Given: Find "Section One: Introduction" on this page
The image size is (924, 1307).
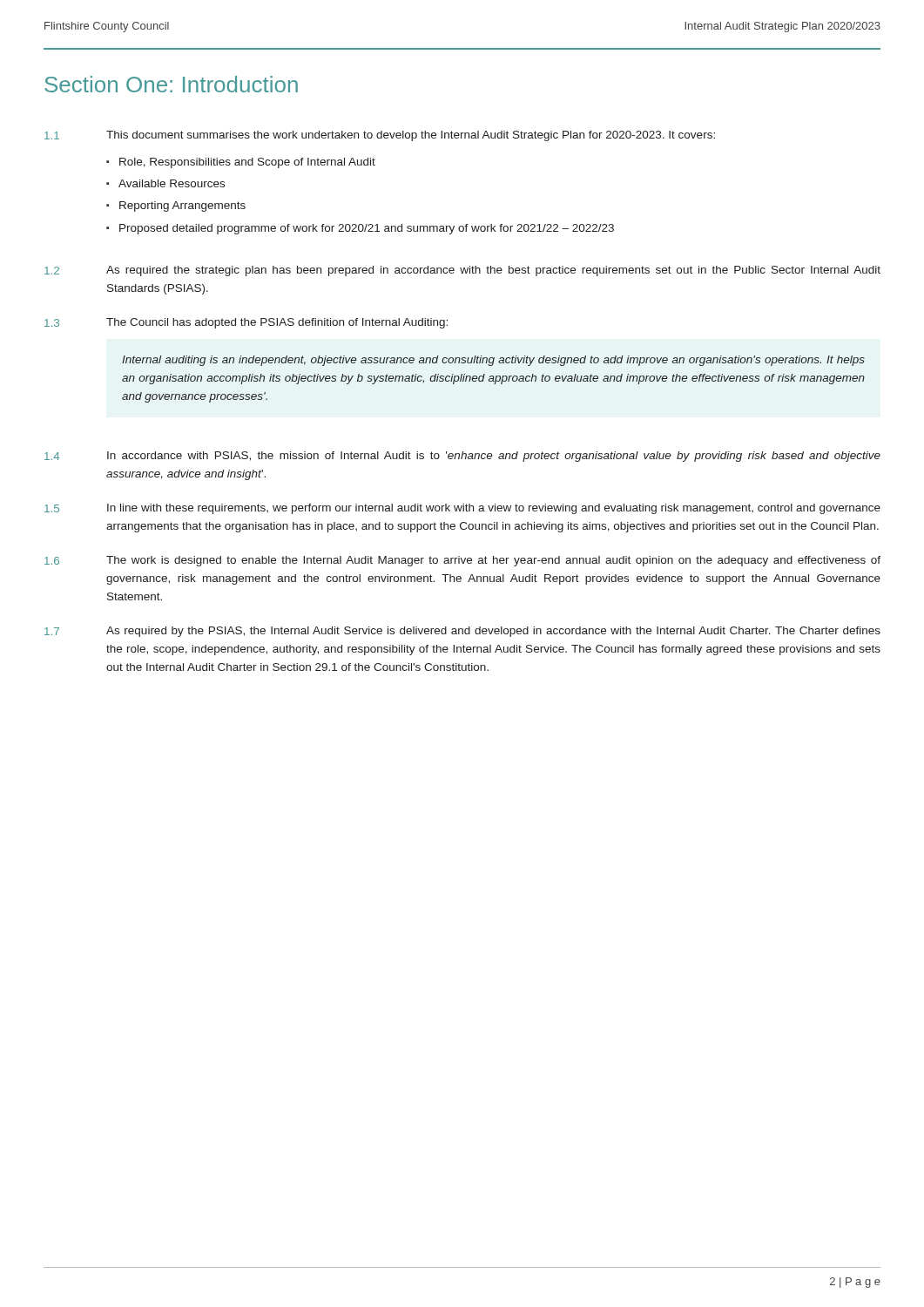Looking at the screenshot, I should coord(171,84).
